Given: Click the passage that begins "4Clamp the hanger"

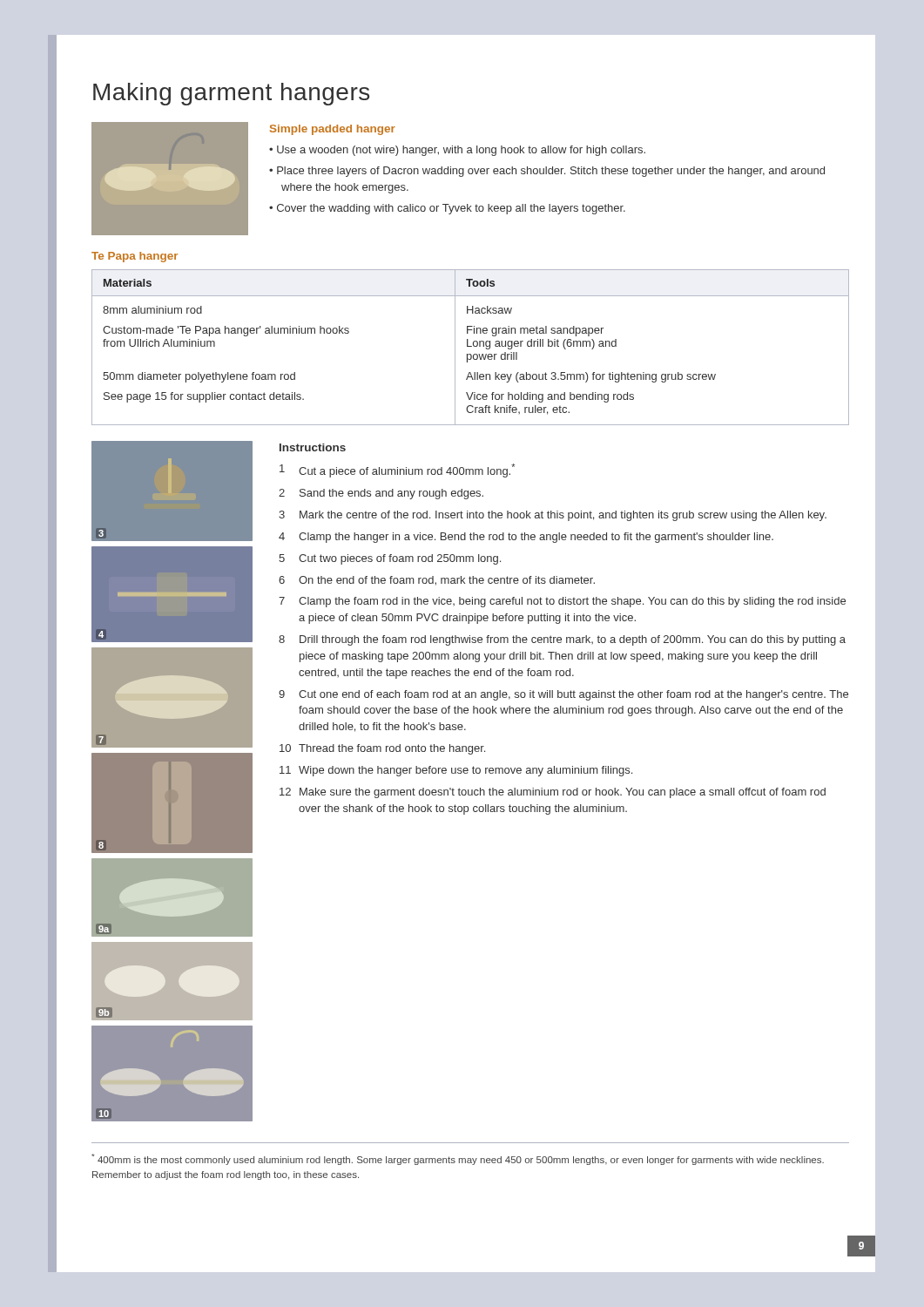Looking at the screenshot, I should pyautogui.click(x=564, y=537).
